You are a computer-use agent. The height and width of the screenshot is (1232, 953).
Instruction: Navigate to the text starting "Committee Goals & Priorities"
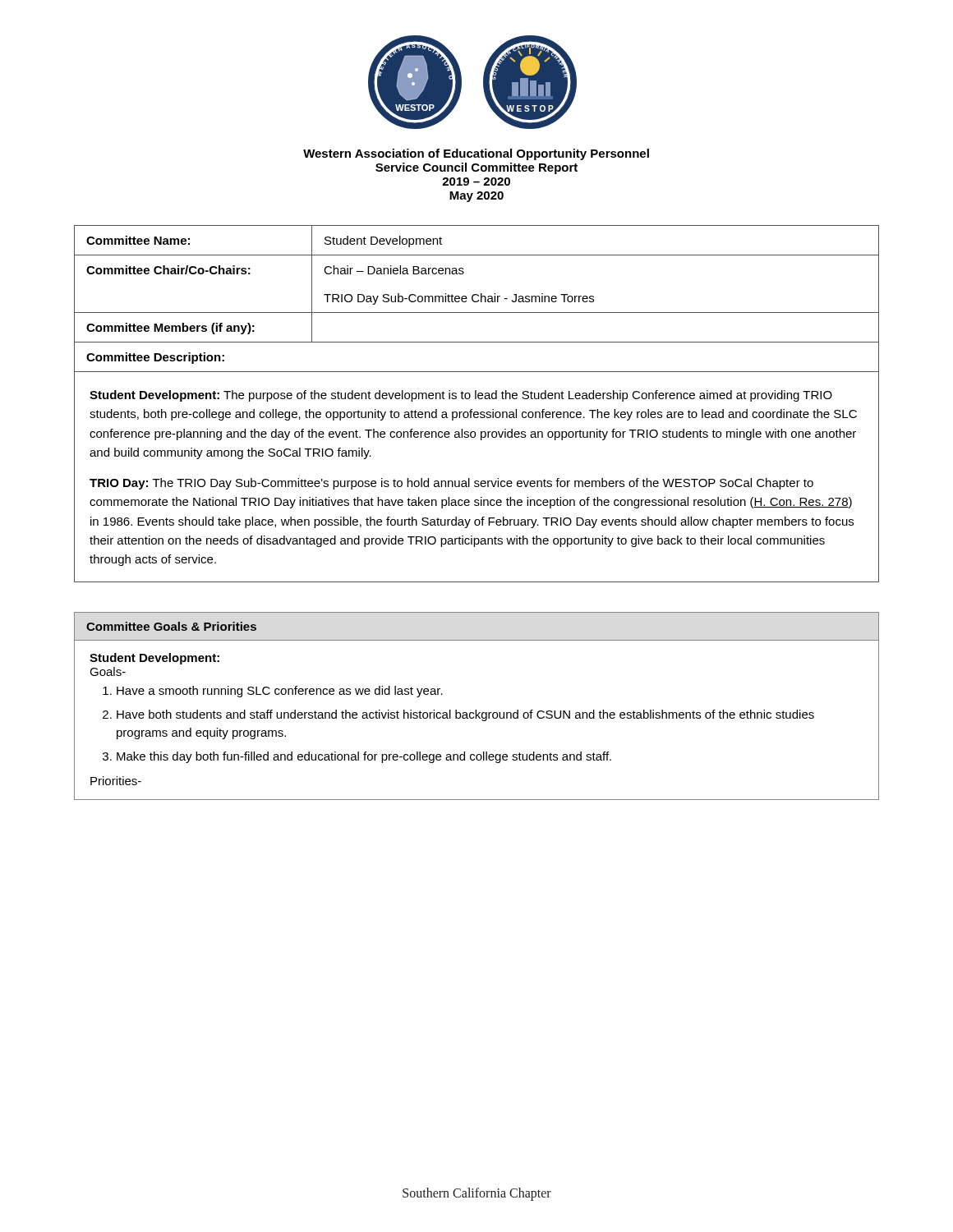(x=172, y=626)
